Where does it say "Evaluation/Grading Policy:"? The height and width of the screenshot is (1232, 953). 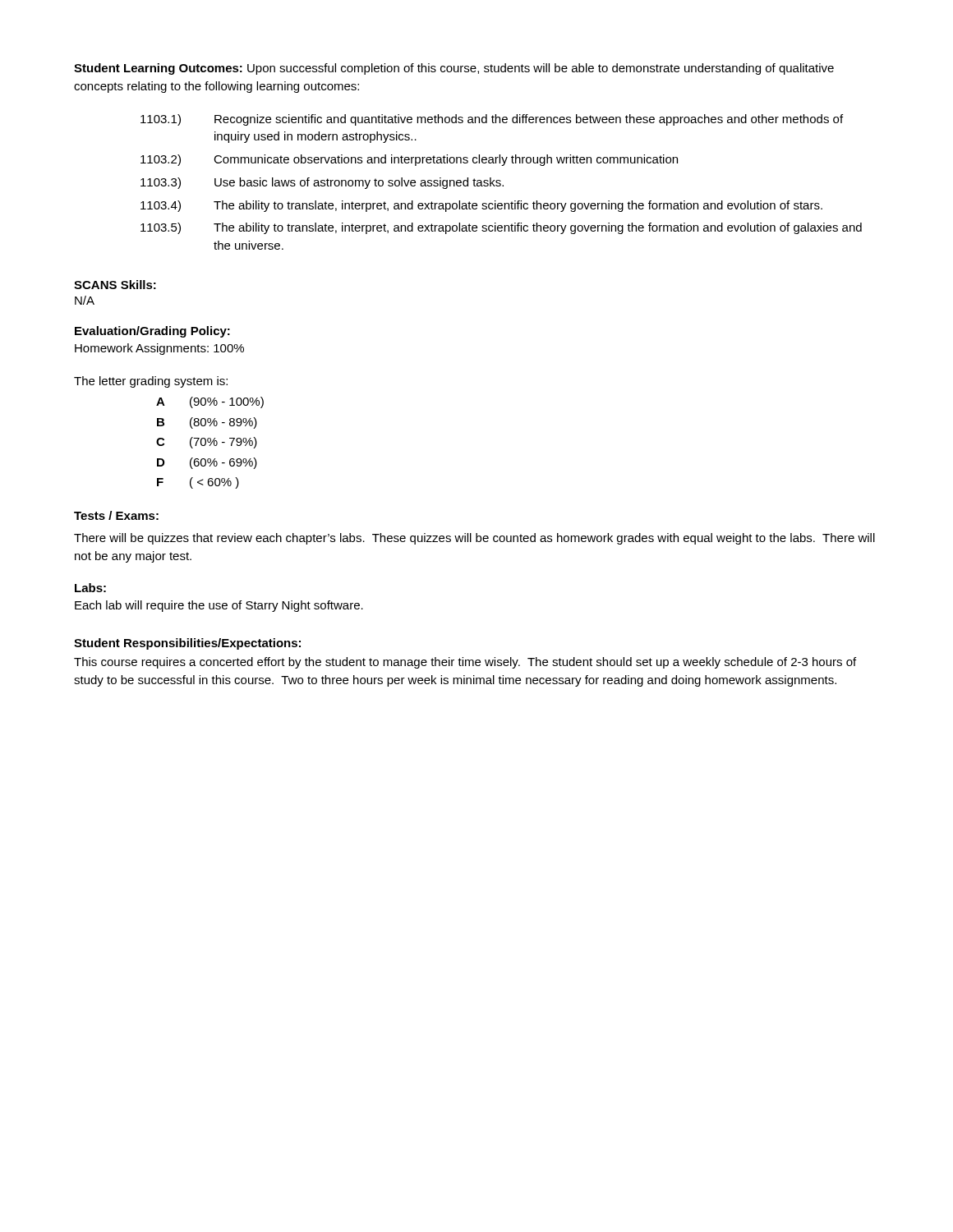pos(152,330)
